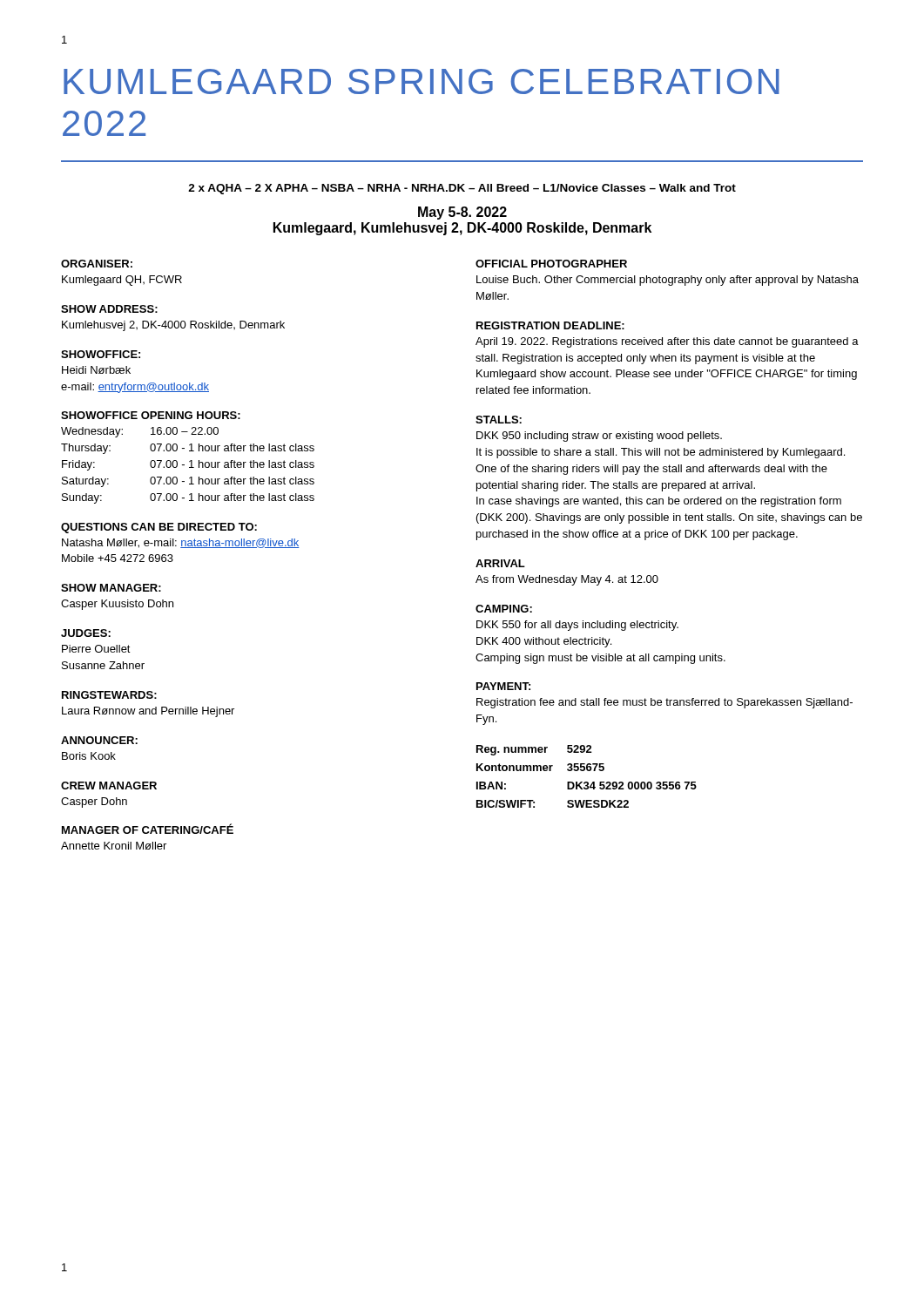924x1307 pixels.
Task: Point to the text starting "SHOW MANAGER: Casper Kuusisto Dohn"
Action: pyautogui.click(x=111, y=588)
